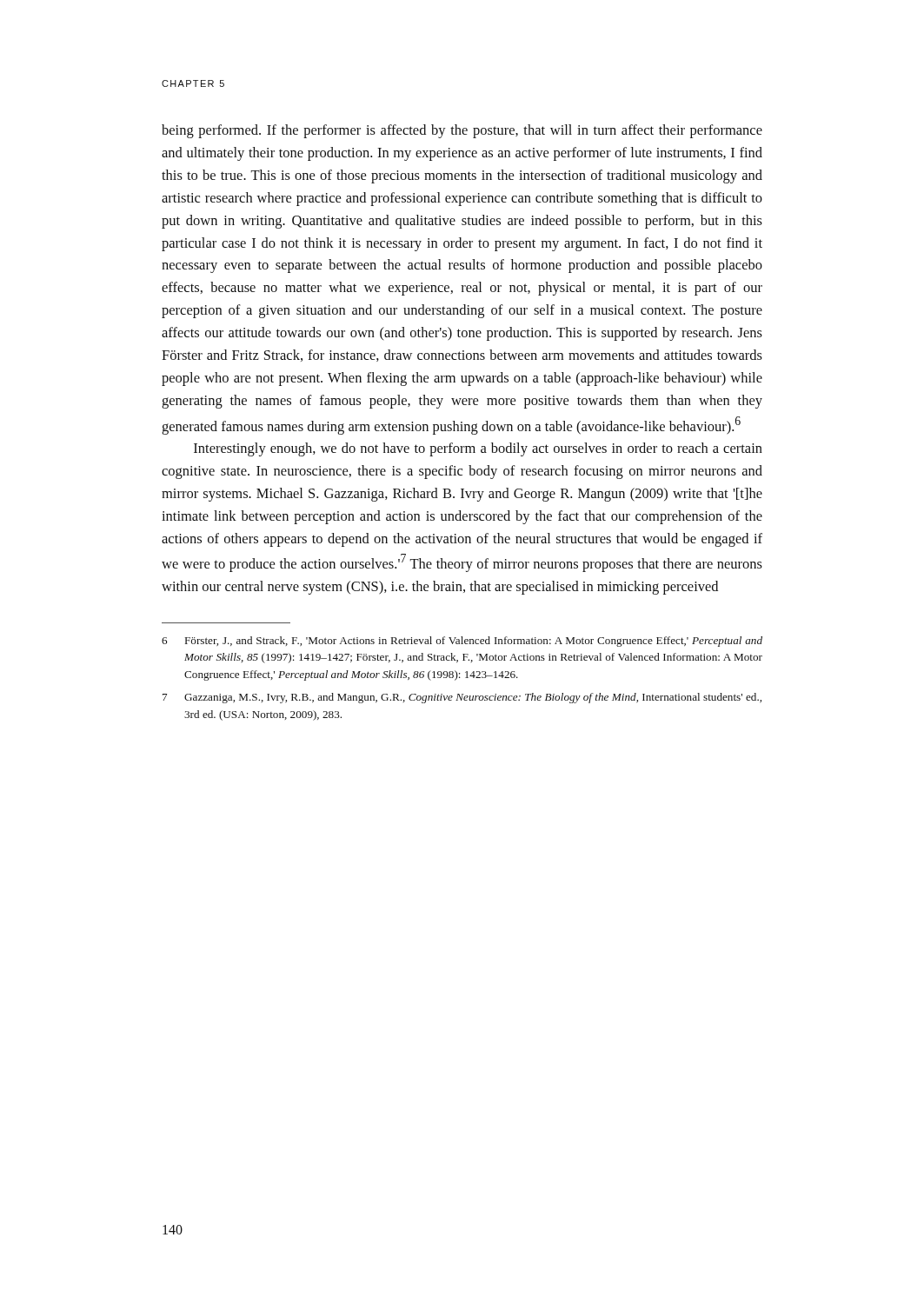Navigate to the element starting "6 Förster, J., and Strack, F., 'Motor Actions"

[x=462, y=657]
